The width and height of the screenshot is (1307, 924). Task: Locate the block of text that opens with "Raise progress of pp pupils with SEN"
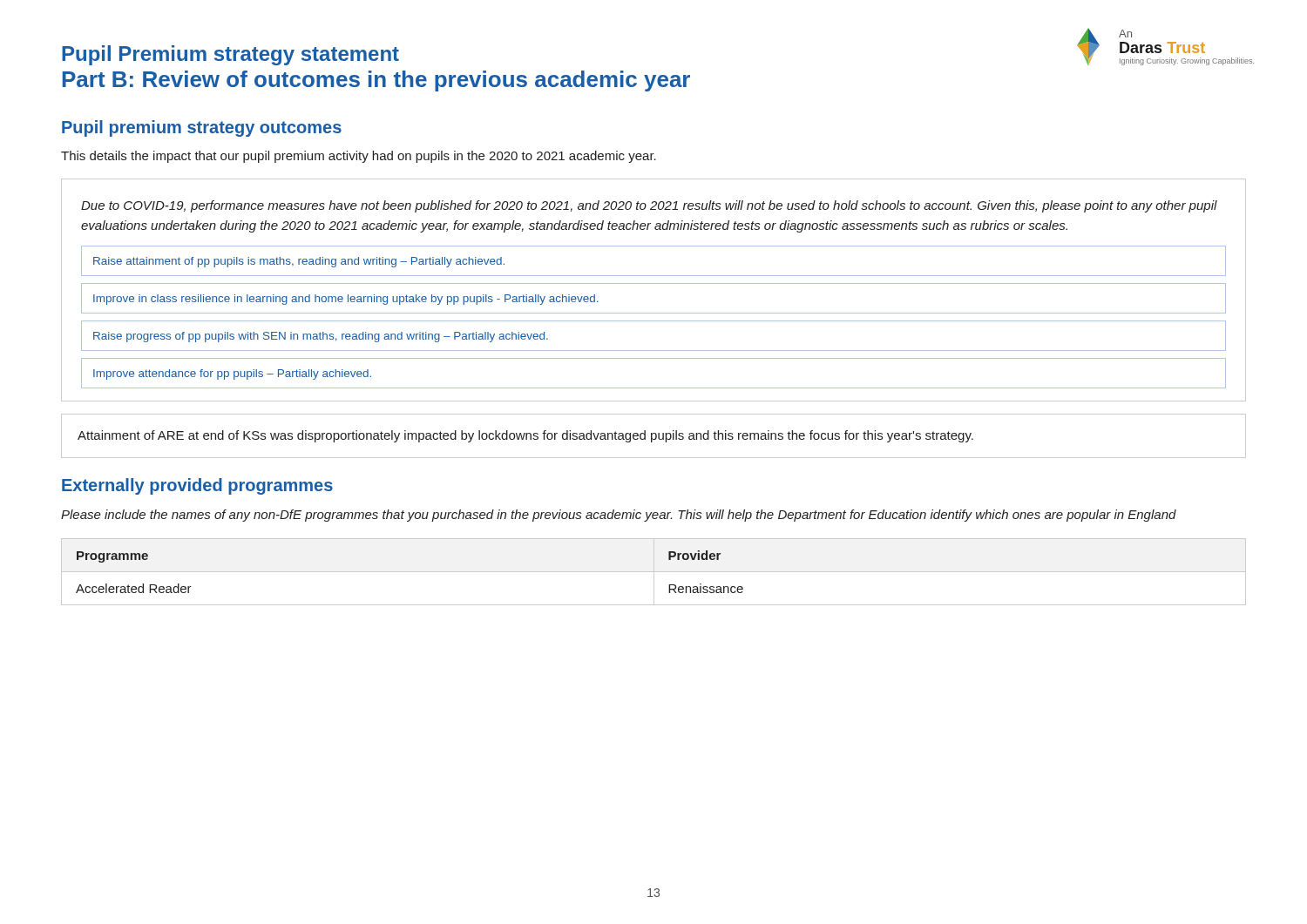321,336
